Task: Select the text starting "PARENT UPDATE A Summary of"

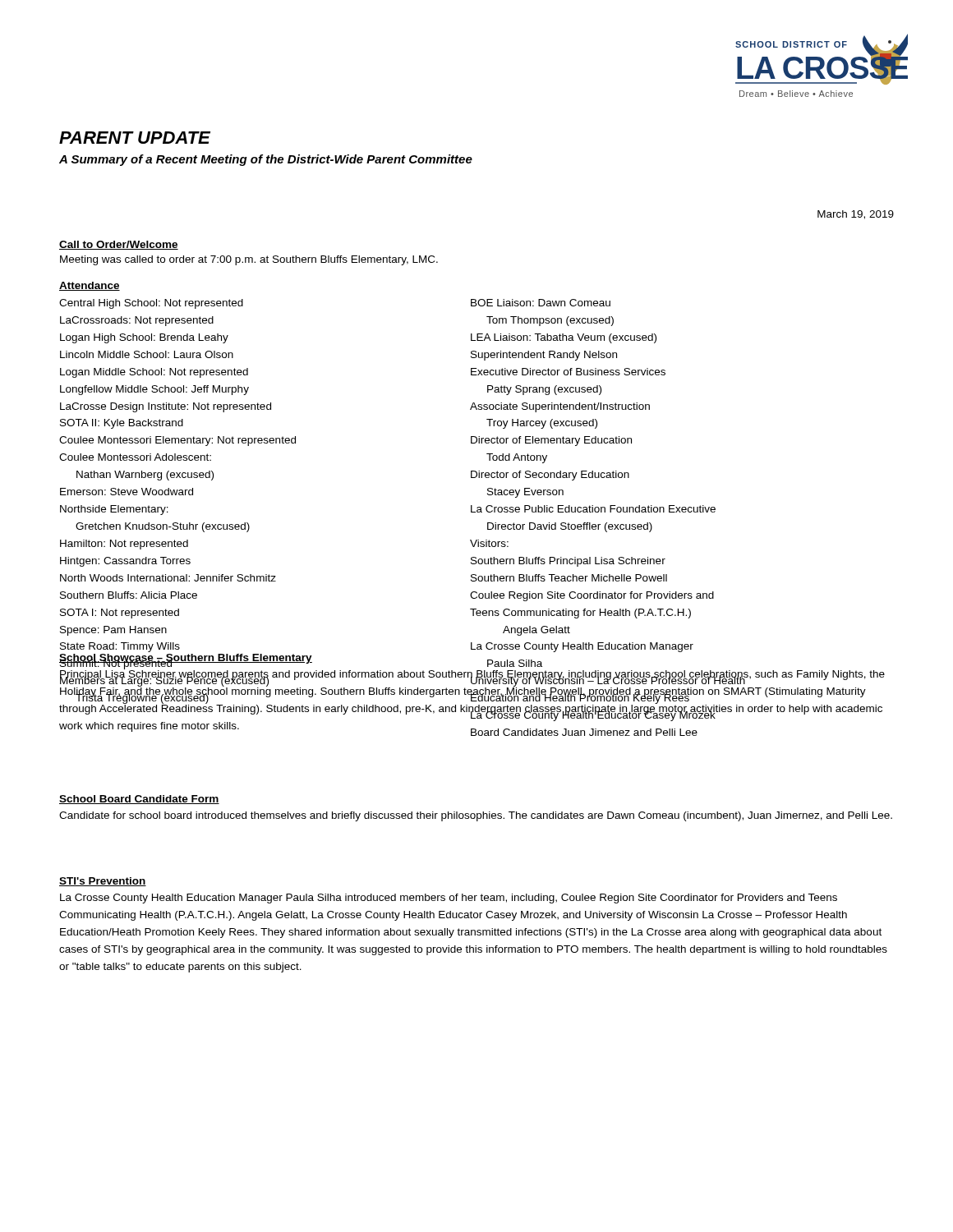Action: point(266,147)
